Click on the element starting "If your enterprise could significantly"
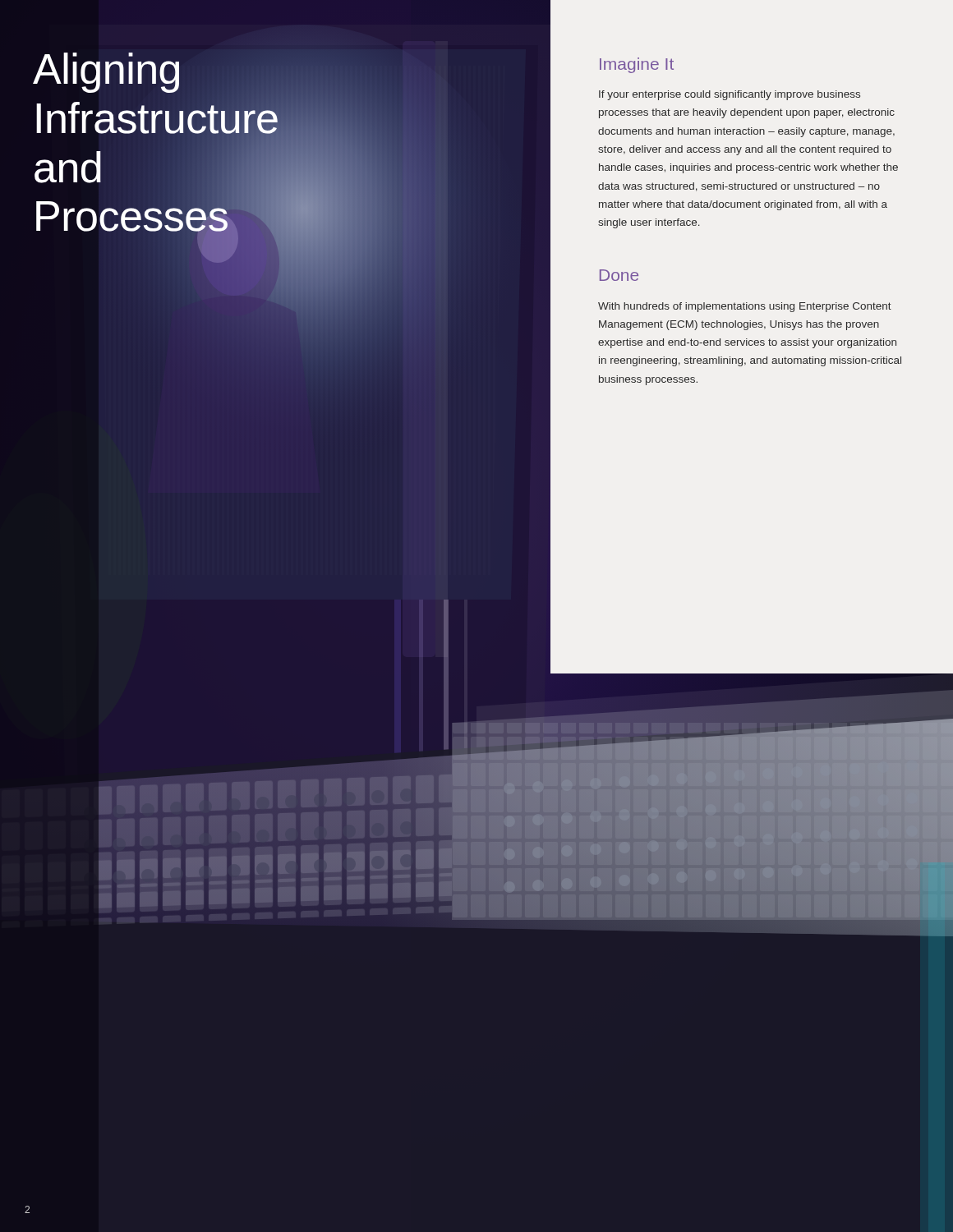 point(748,158)
